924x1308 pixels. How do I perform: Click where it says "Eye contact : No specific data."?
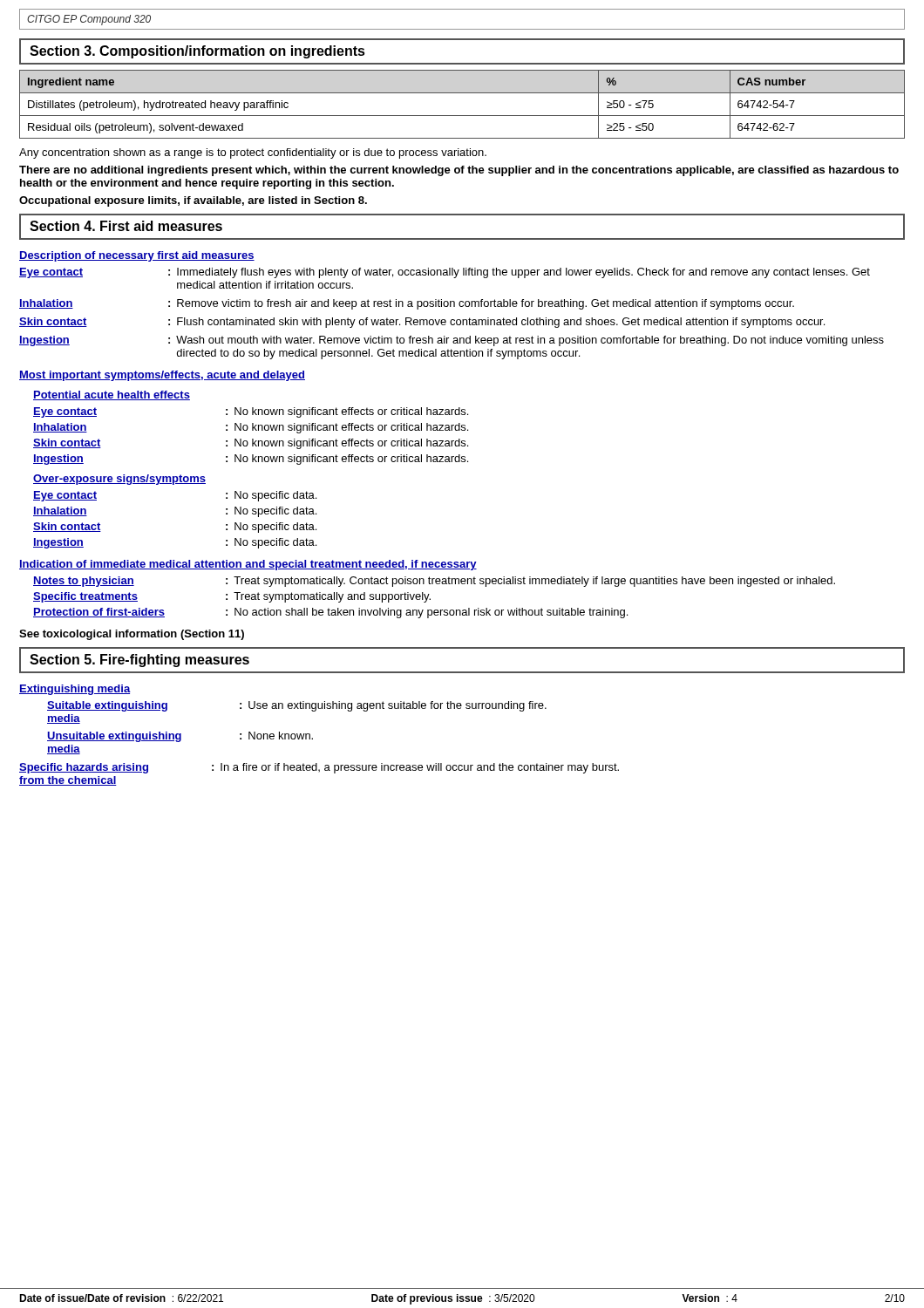click(x=68, y=496)
